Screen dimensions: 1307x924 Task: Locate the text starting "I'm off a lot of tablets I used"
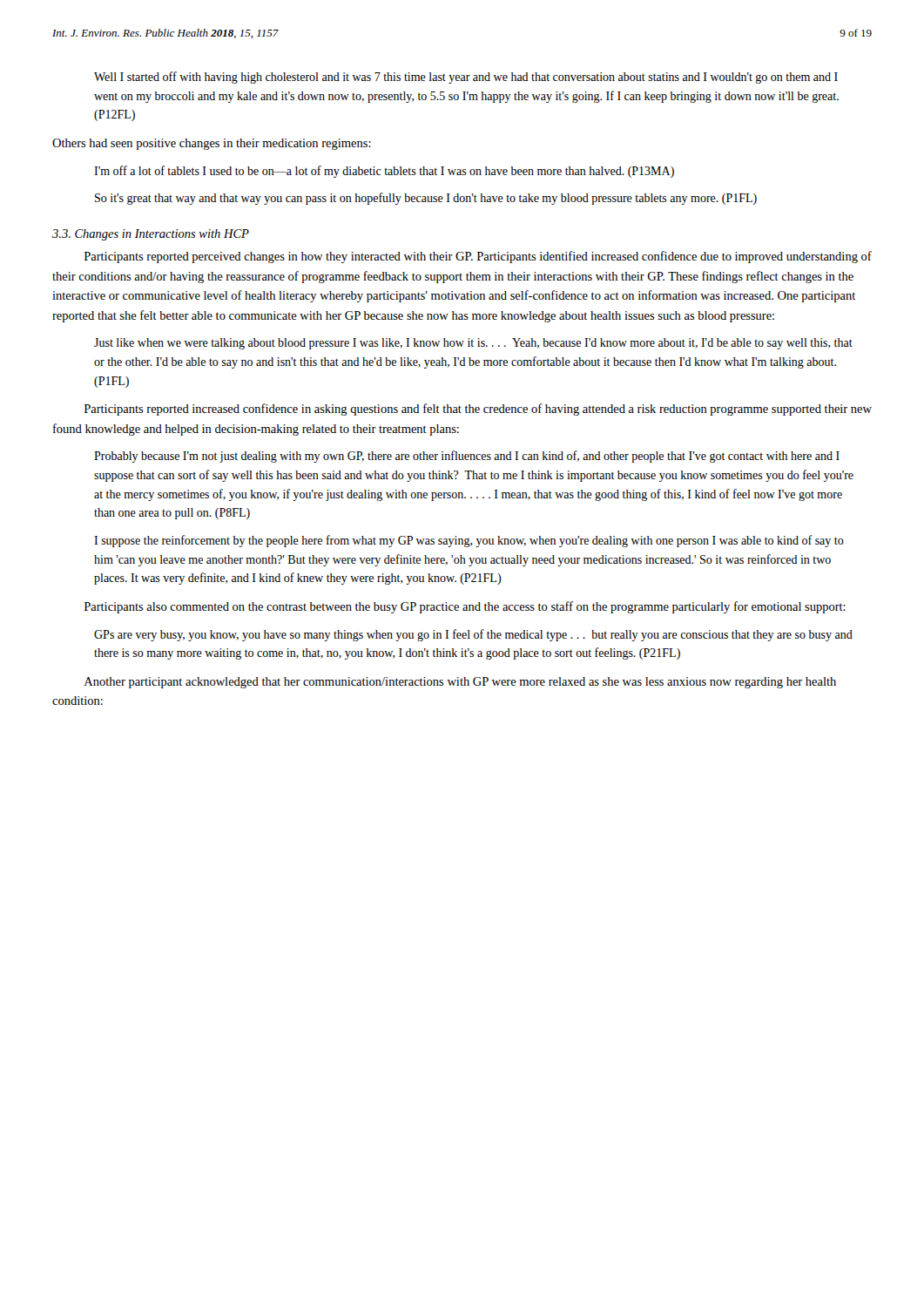click(384, 171)
